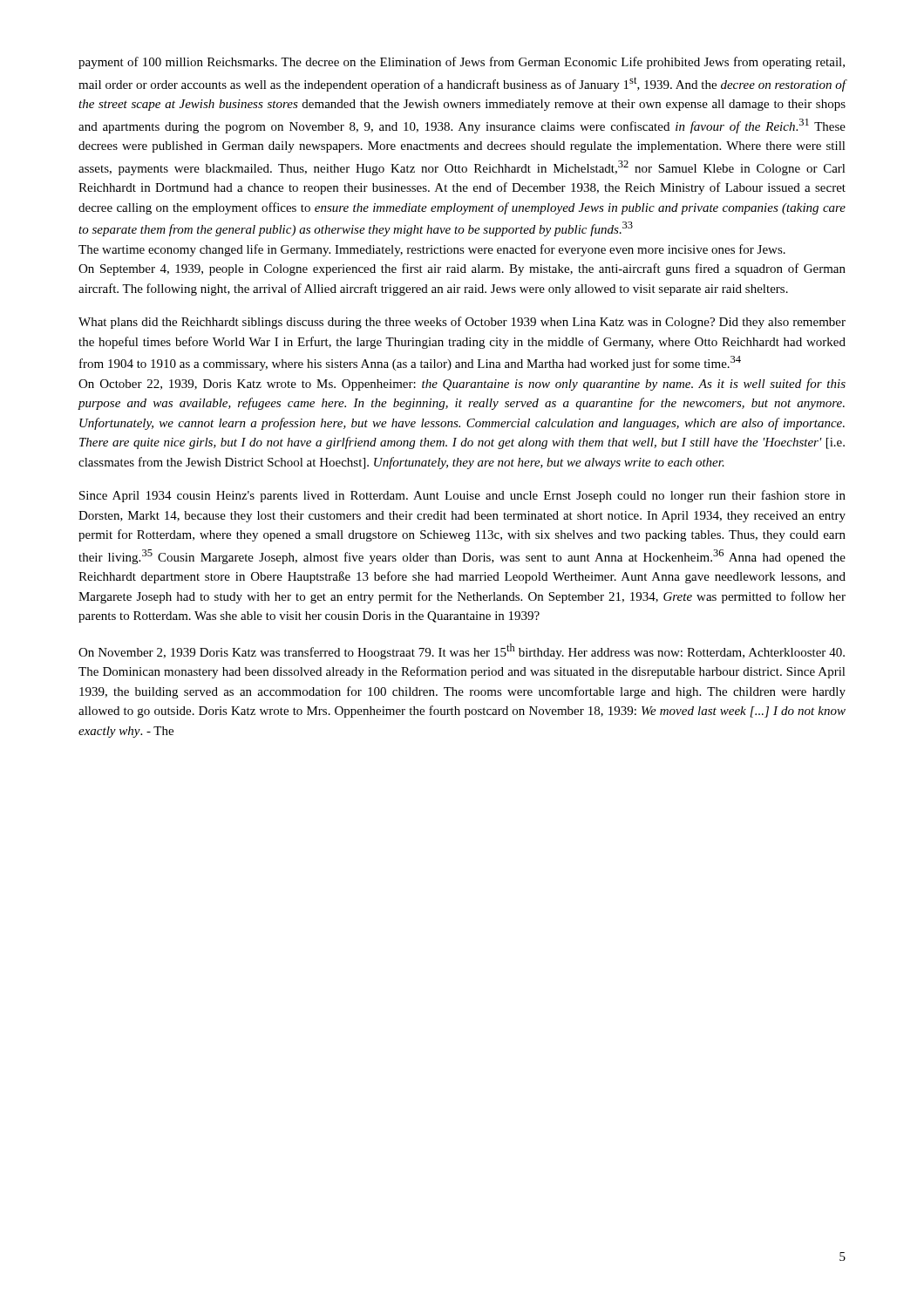Find the text block that says "payment of 100 million Reichsmarks. The"

[x=462, y=146]
